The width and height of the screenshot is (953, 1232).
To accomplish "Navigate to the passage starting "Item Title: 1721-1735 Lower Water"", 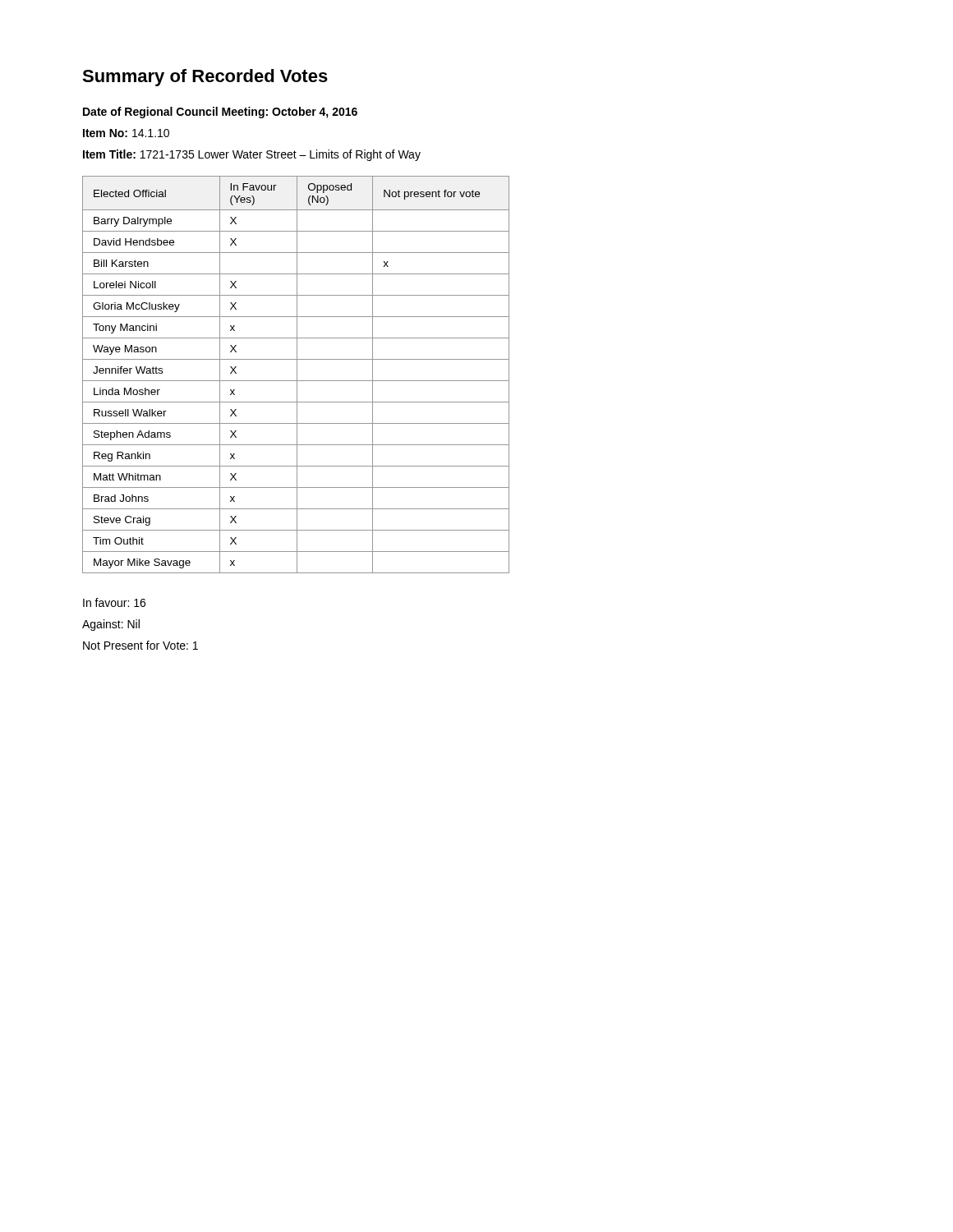I will (x=251, y=154).
